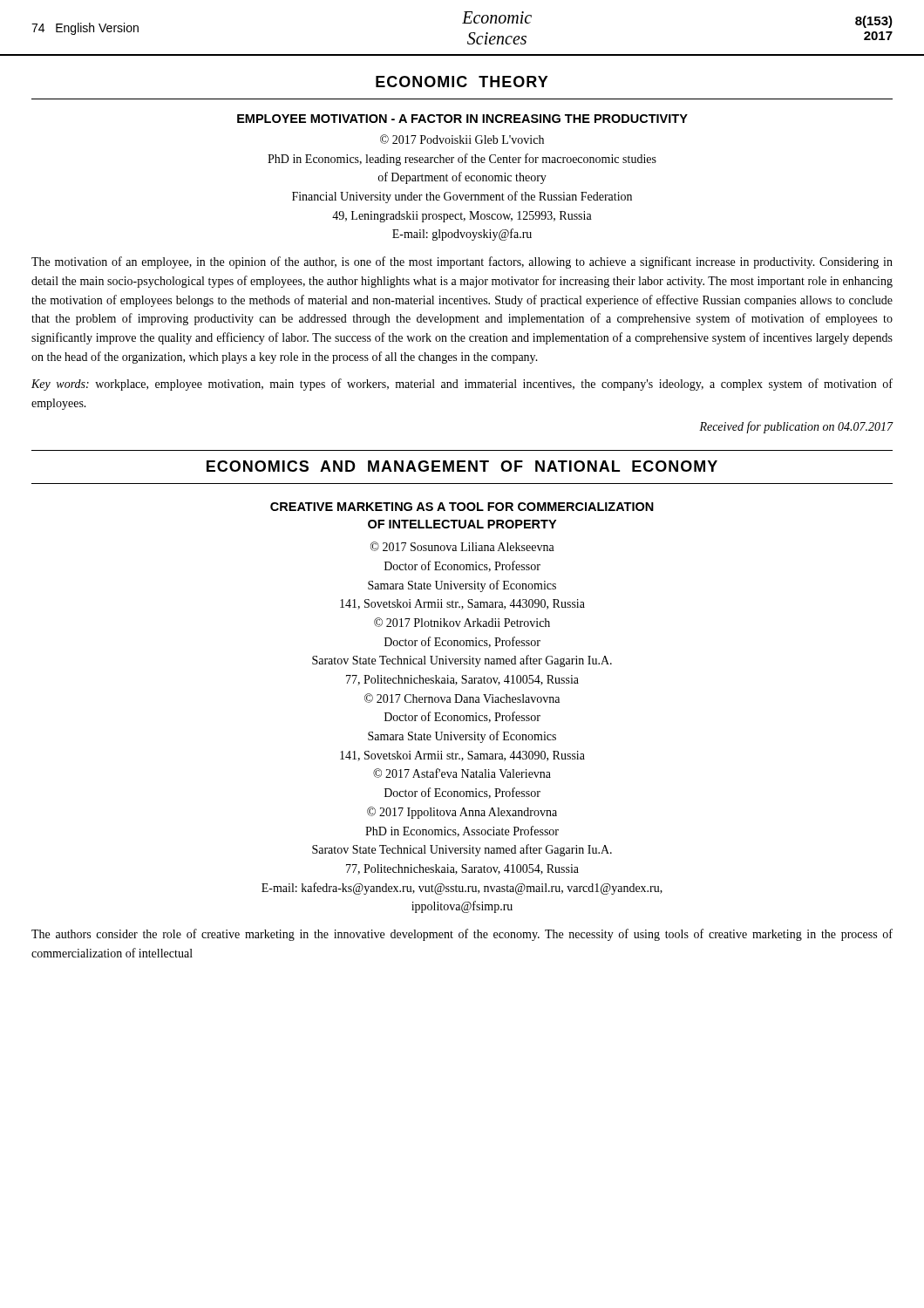Find the section header that says "CREATIVE MARKETING AS A TOOL FOR COMMERCIALIZATION OF"
Viewport: 924px width, 1308px height.
(462, 515)
